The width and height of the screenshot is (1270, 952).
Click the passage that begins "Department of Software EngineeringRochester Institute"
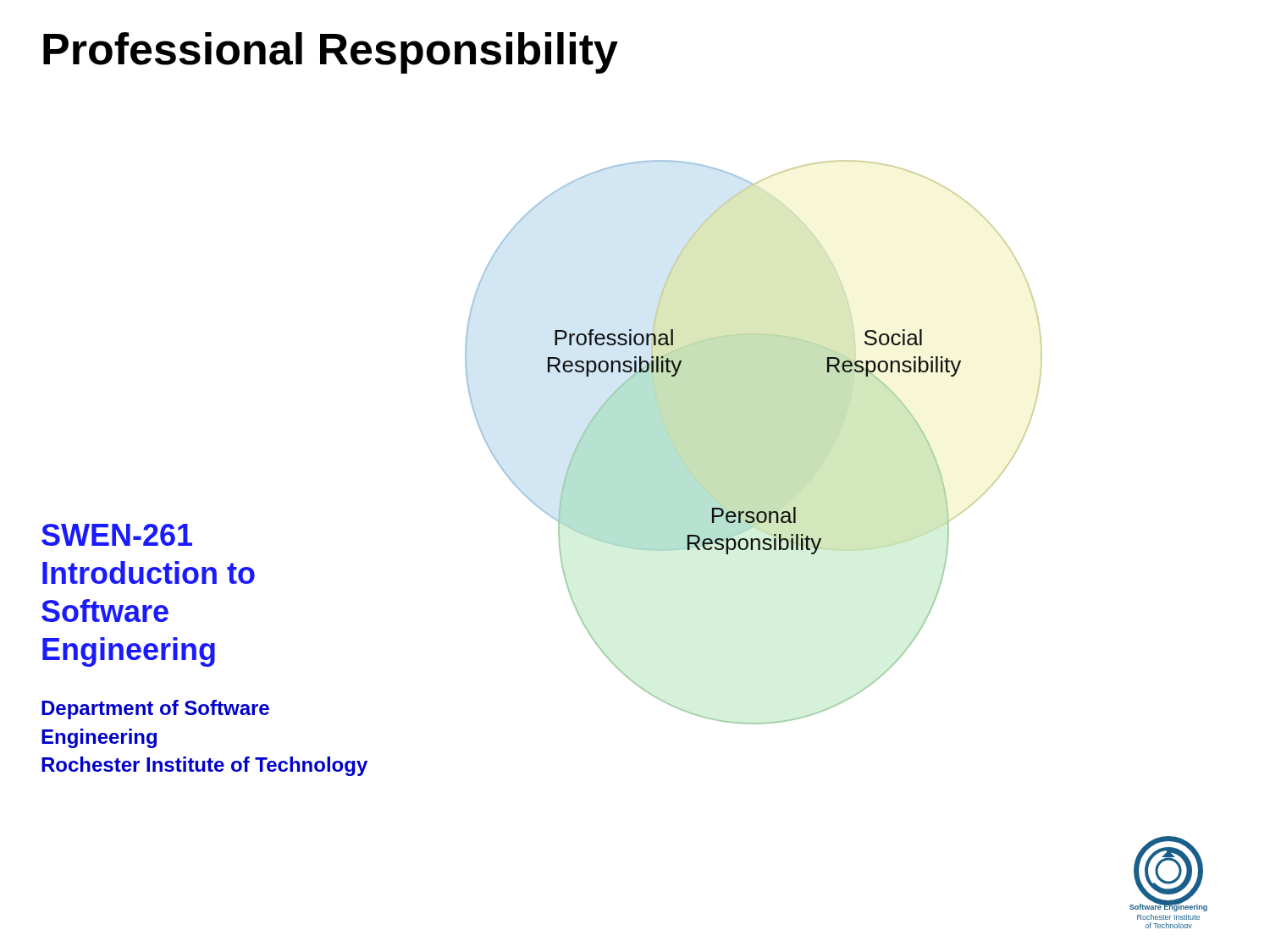click(x=155, y=710)
